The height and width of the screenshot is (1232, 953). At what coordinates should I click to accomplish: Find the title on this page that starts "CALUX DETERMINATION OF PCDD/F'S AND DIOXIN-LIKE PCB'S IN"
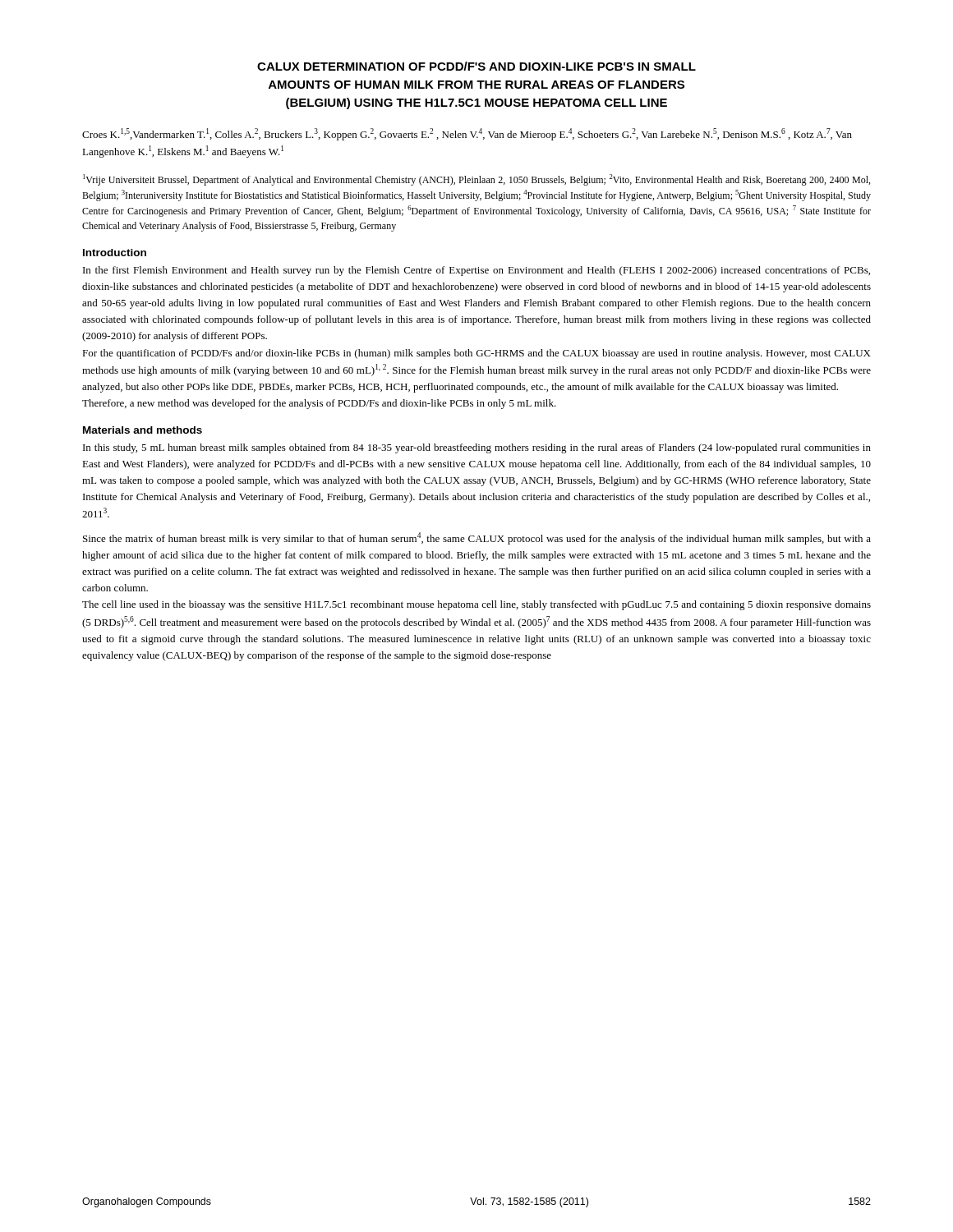pos(476,84)
